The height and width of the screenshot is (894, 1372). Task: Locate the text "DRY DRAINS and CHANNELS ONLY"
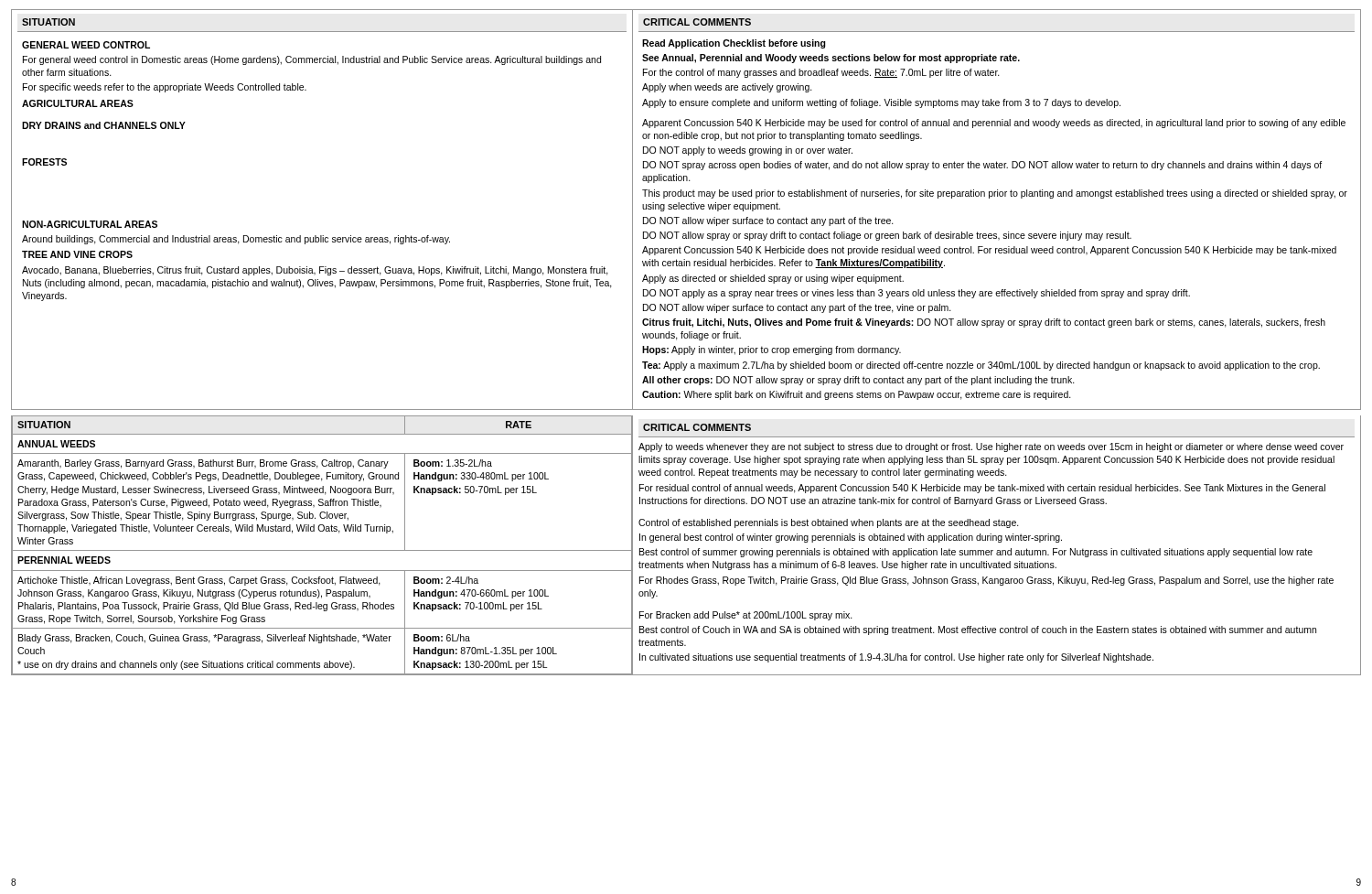click(x=104, y=125)
